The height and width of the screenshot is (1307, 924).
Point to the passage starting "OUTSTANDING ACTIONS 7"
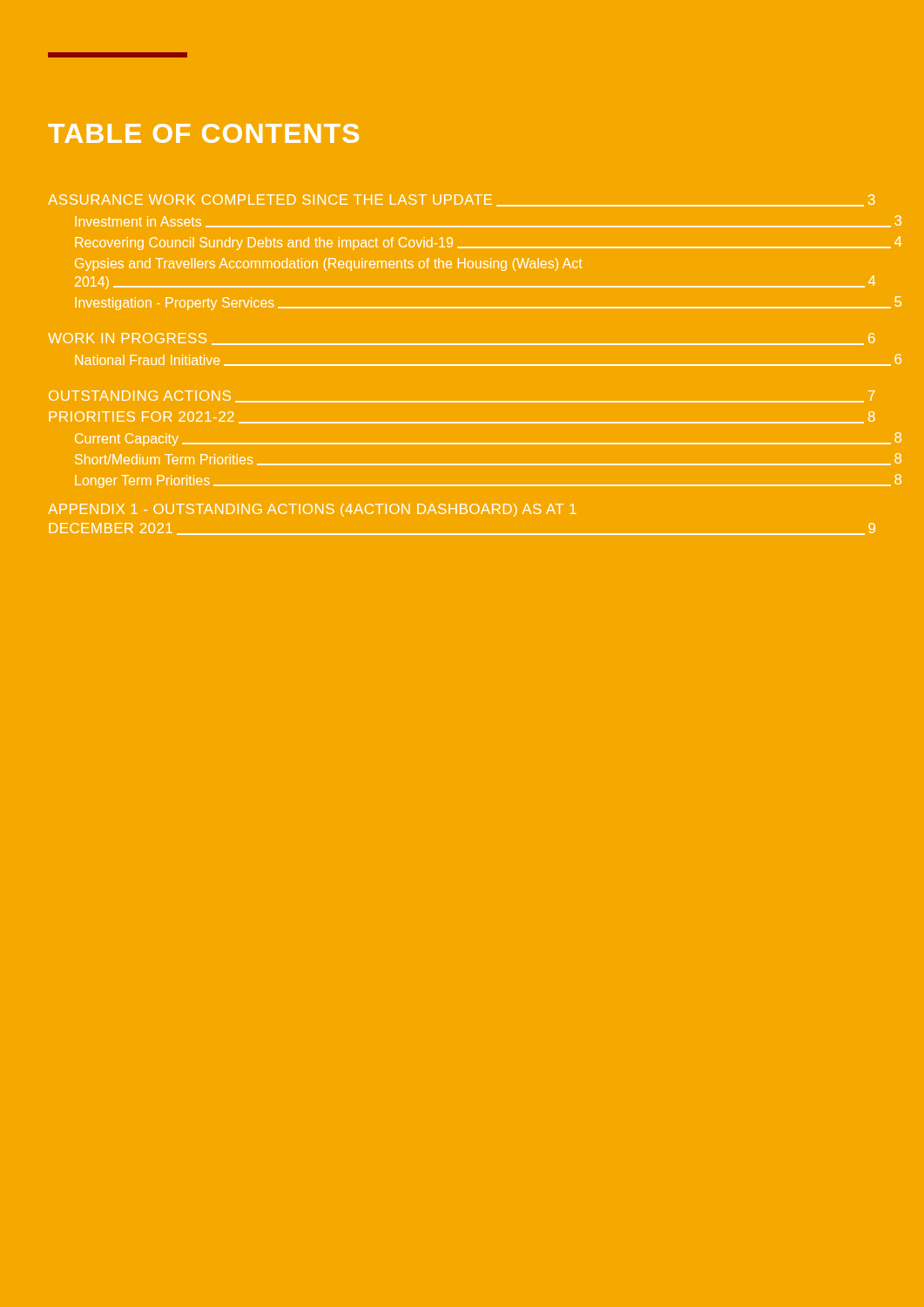462,396
